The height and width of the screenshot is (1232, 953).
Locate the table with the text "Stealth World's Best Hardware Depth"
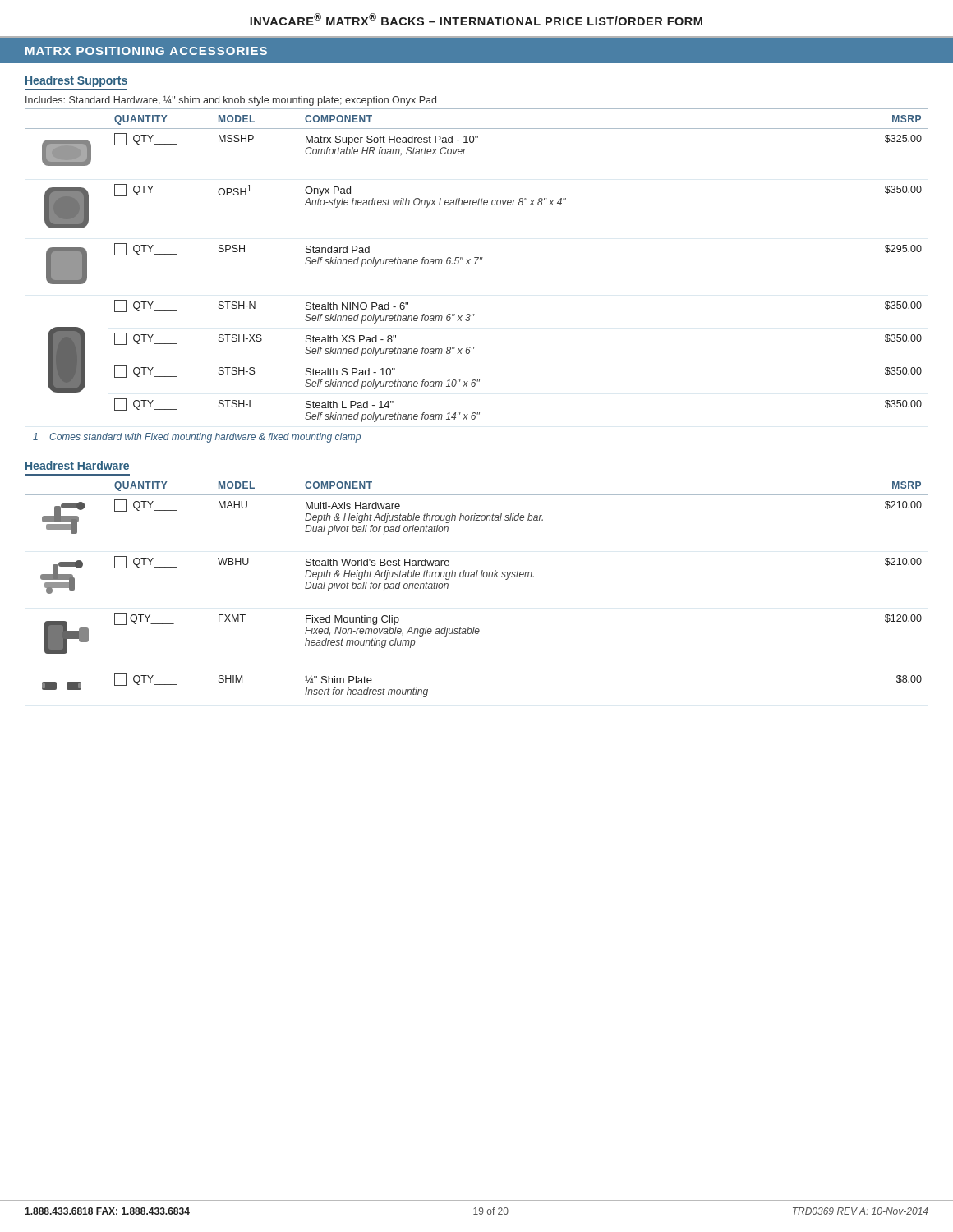point(476,590)
